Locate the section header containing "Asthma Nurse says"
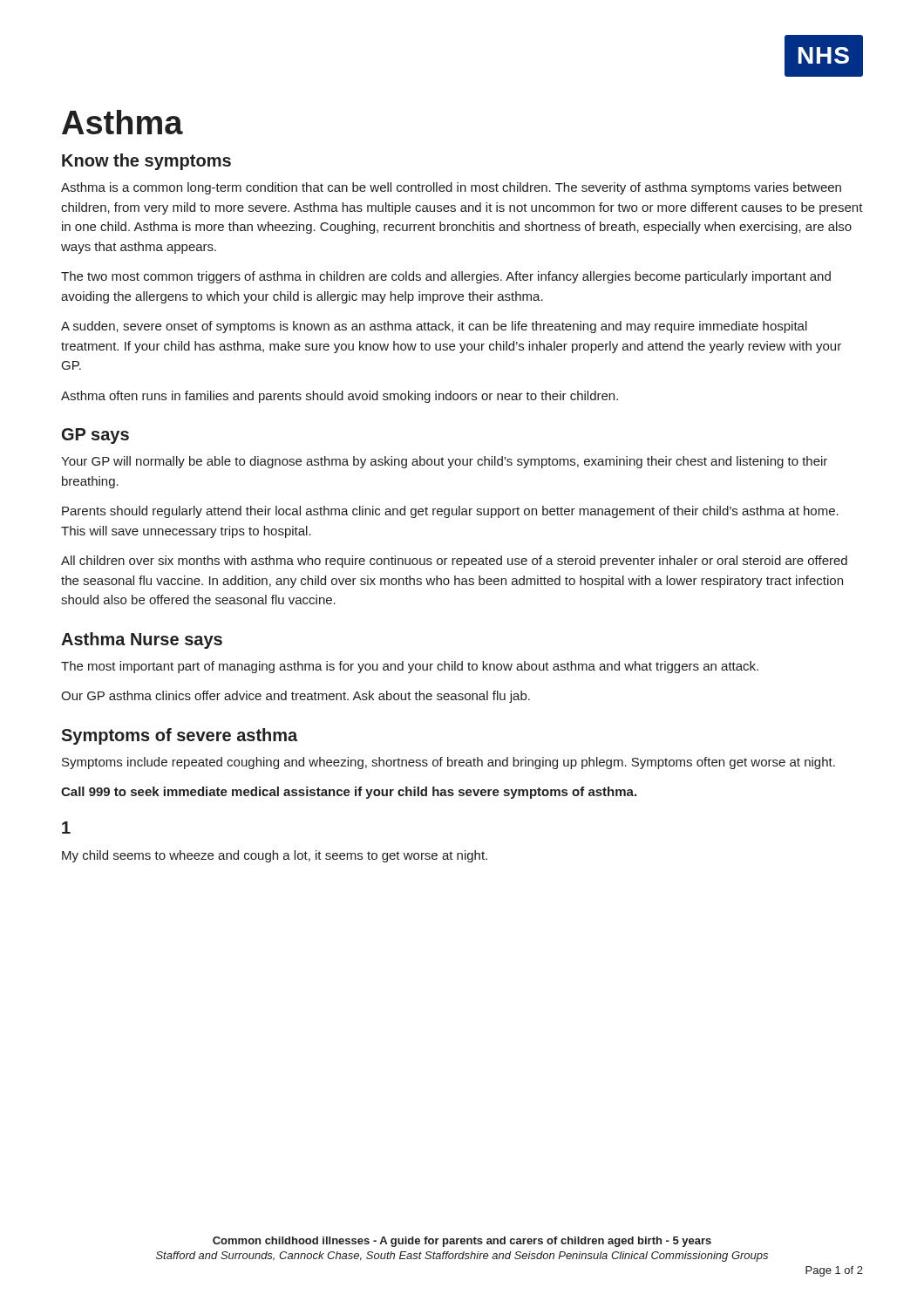 (142, 640)
